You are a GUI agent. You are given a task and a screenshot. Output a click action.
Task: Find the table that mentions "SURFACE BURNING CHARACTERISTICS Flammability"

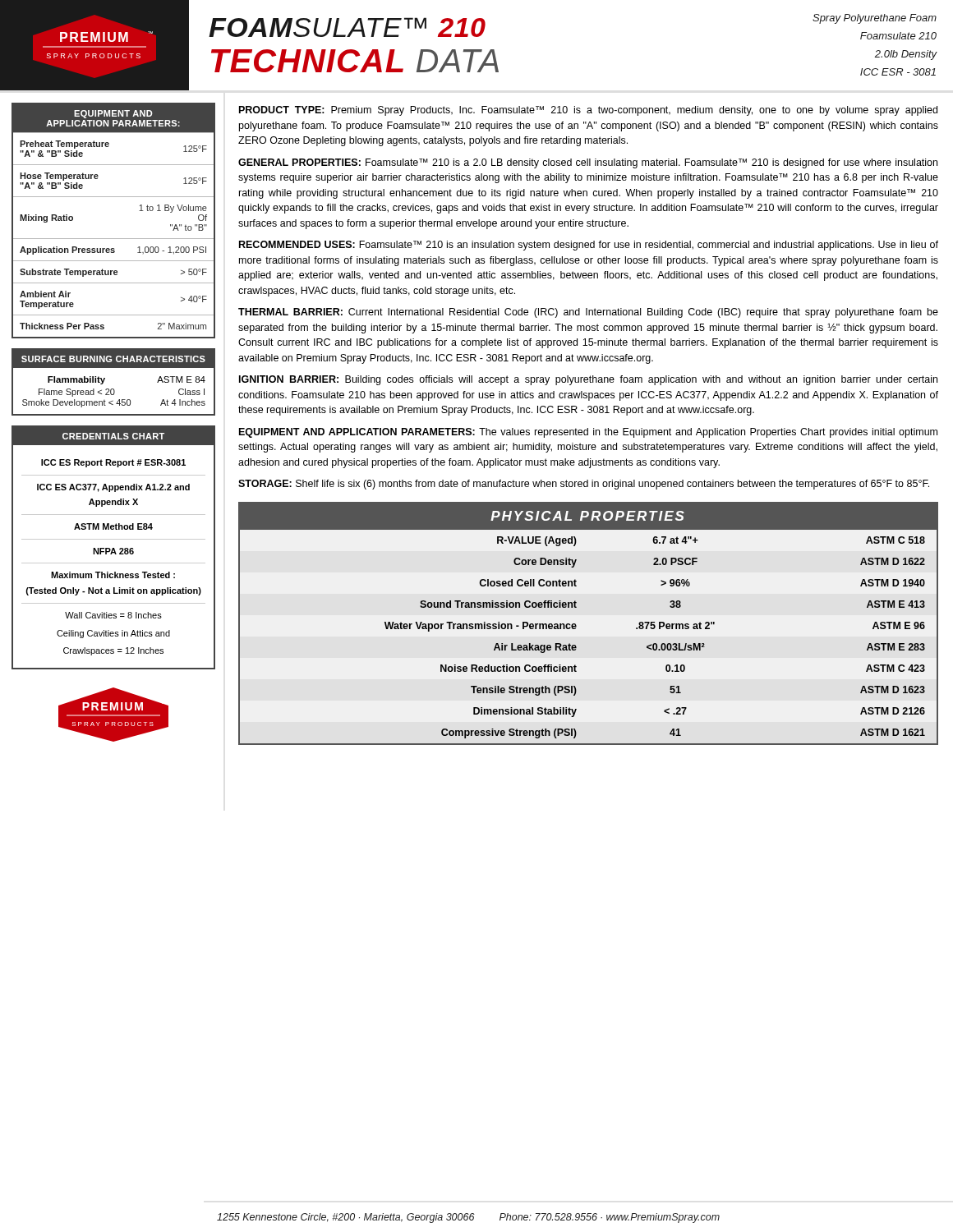coord(113,382)
